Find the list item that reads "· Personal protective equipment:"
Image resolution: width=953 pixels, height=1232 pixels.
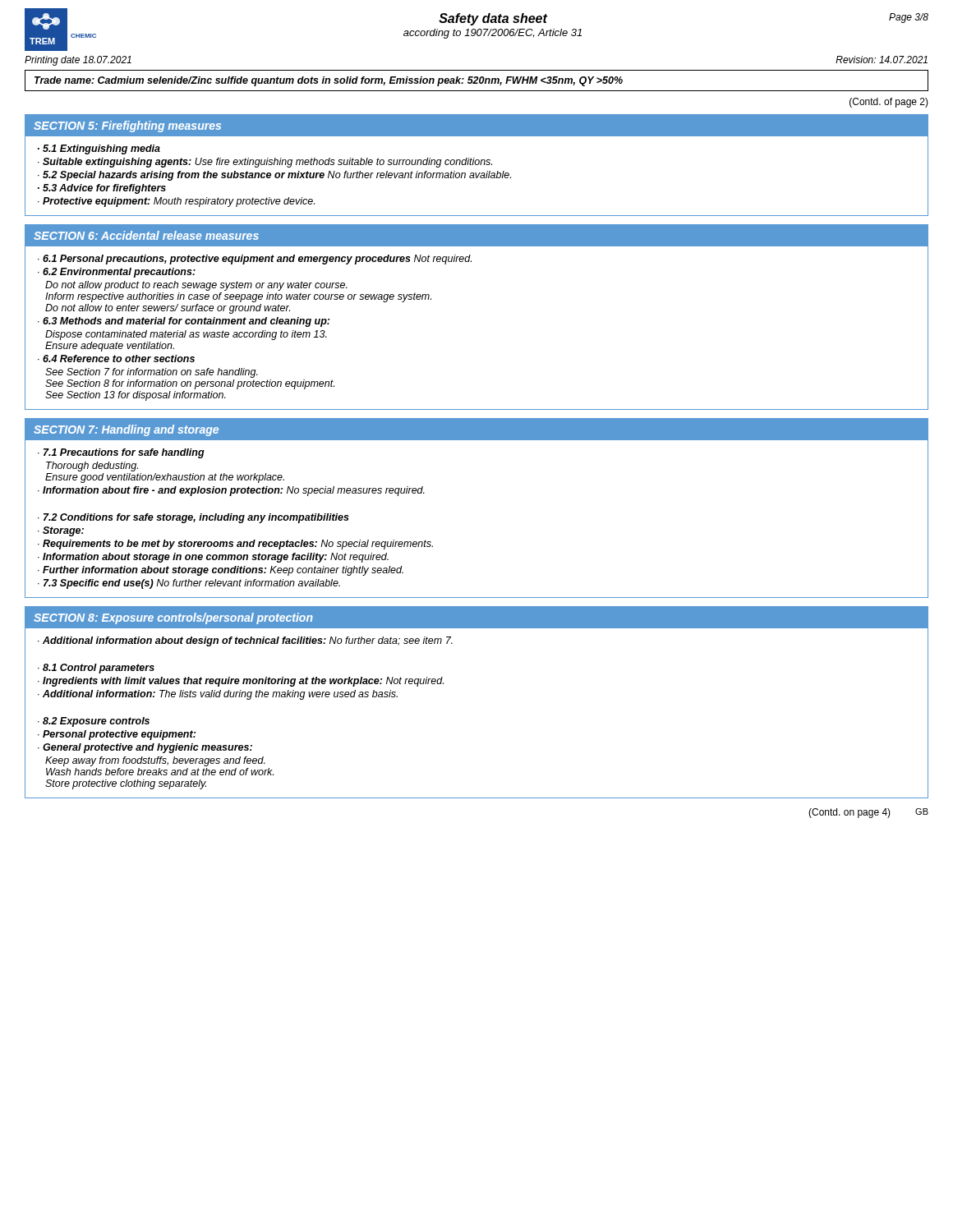[117, 734]
